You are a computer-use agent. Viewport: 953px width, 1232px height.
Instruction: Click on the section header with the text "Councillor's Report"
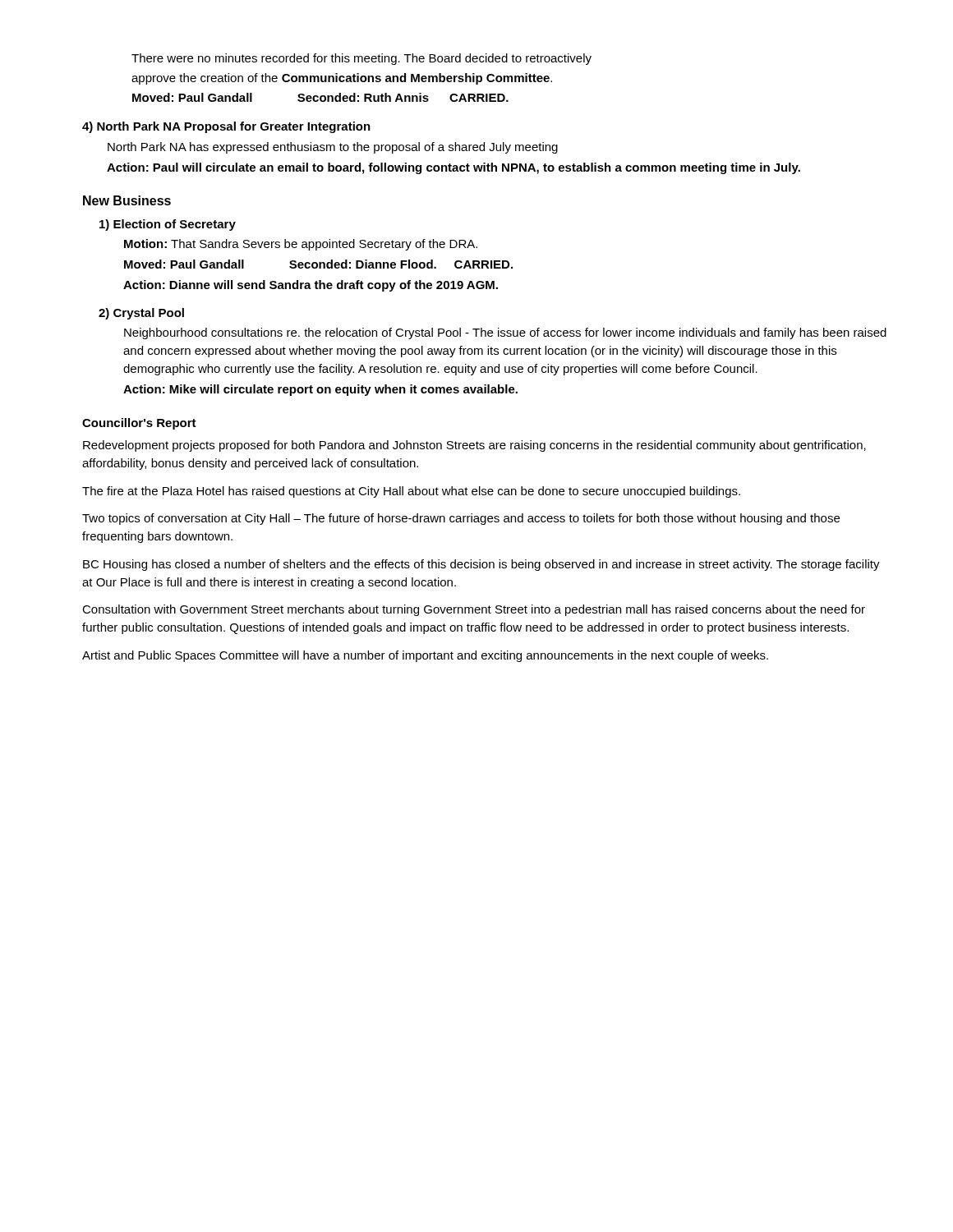pyautogui.click(x=139, y=424)
